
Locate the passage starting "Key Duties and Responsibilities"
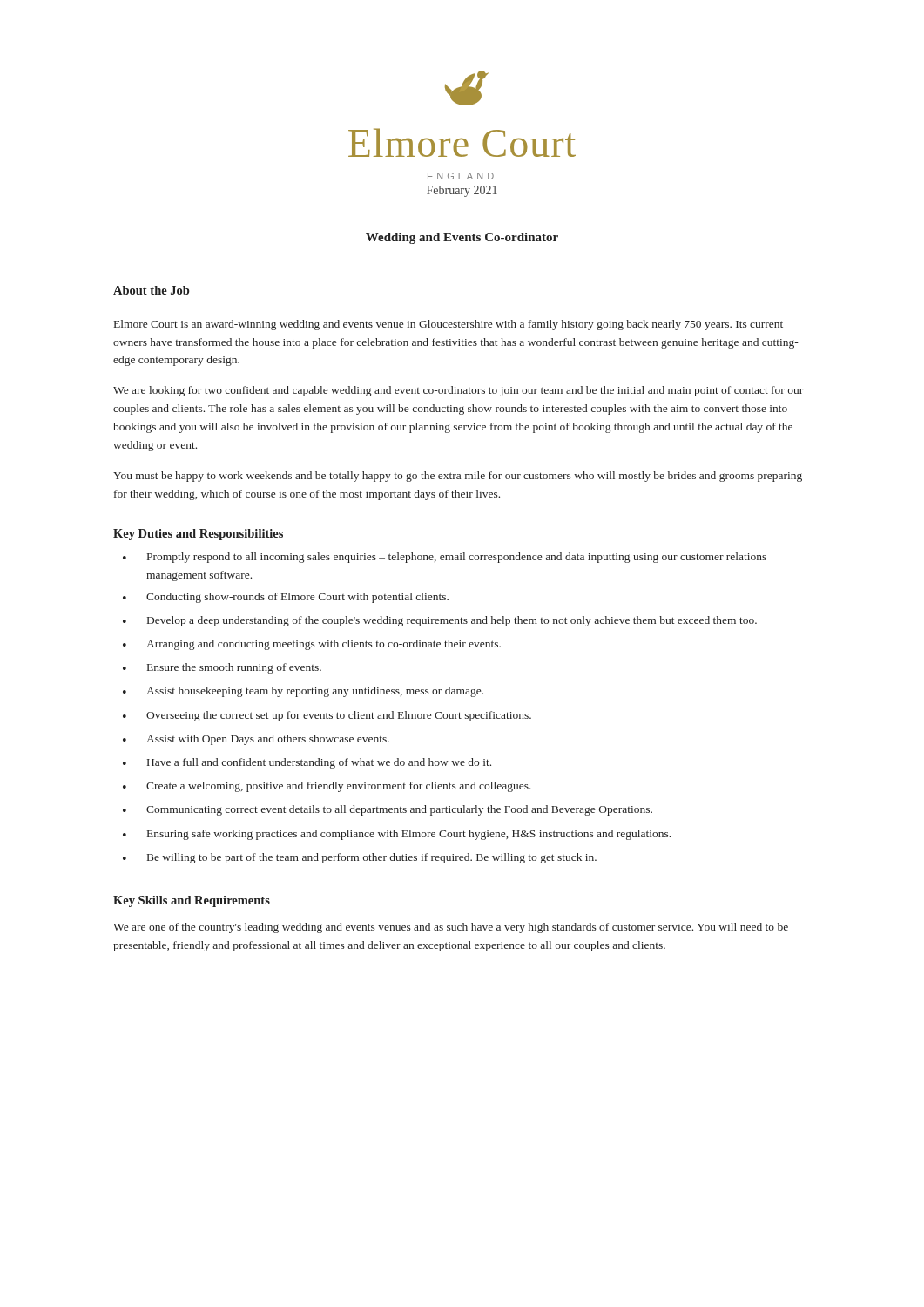pos(198,533)
